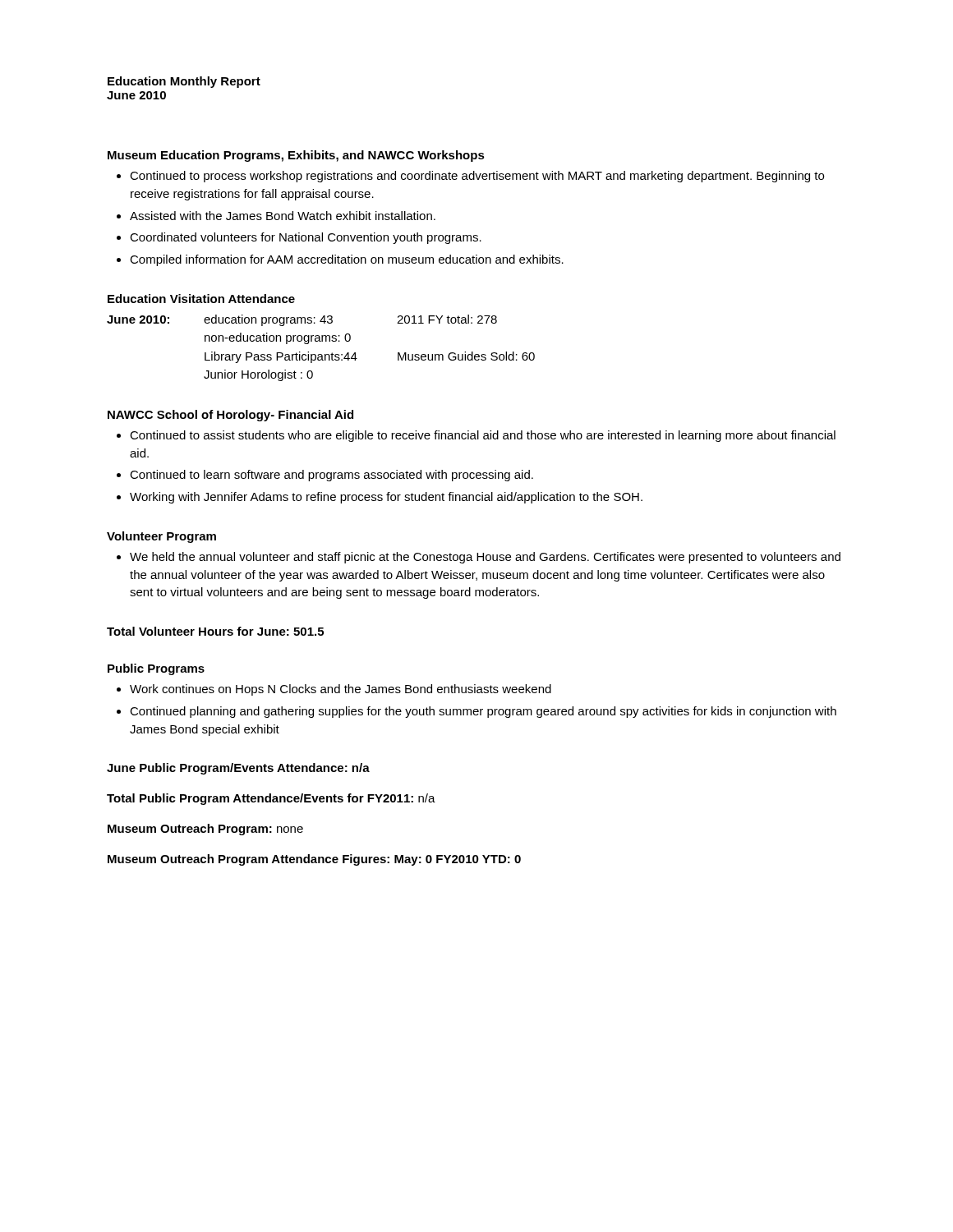Point to the region starting "Museum Outreach Program: none"

click(205, 829)
